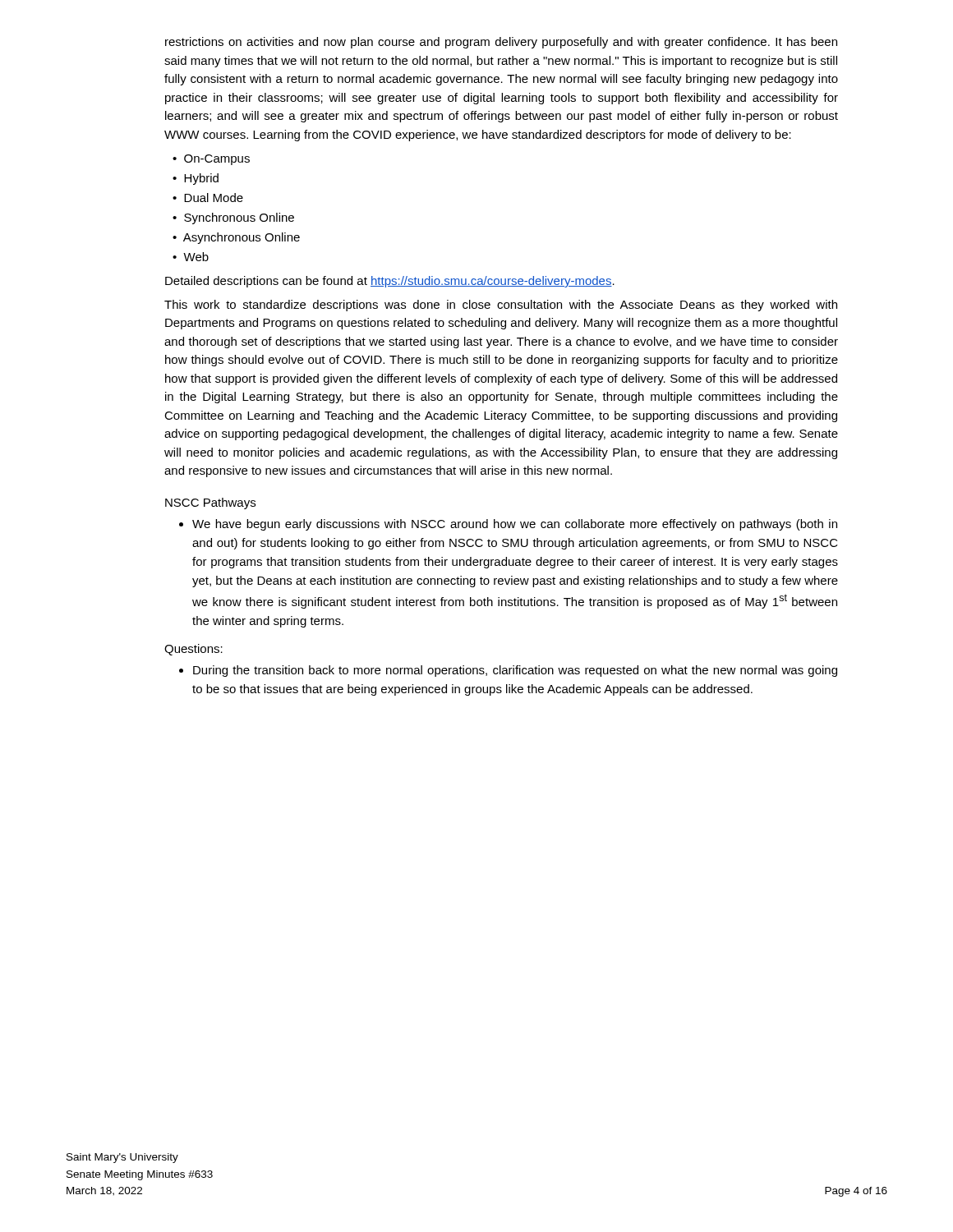
Task: Locate the text "NSCC Pathways"
Action: pyautogui.click(x=210, y=502)
